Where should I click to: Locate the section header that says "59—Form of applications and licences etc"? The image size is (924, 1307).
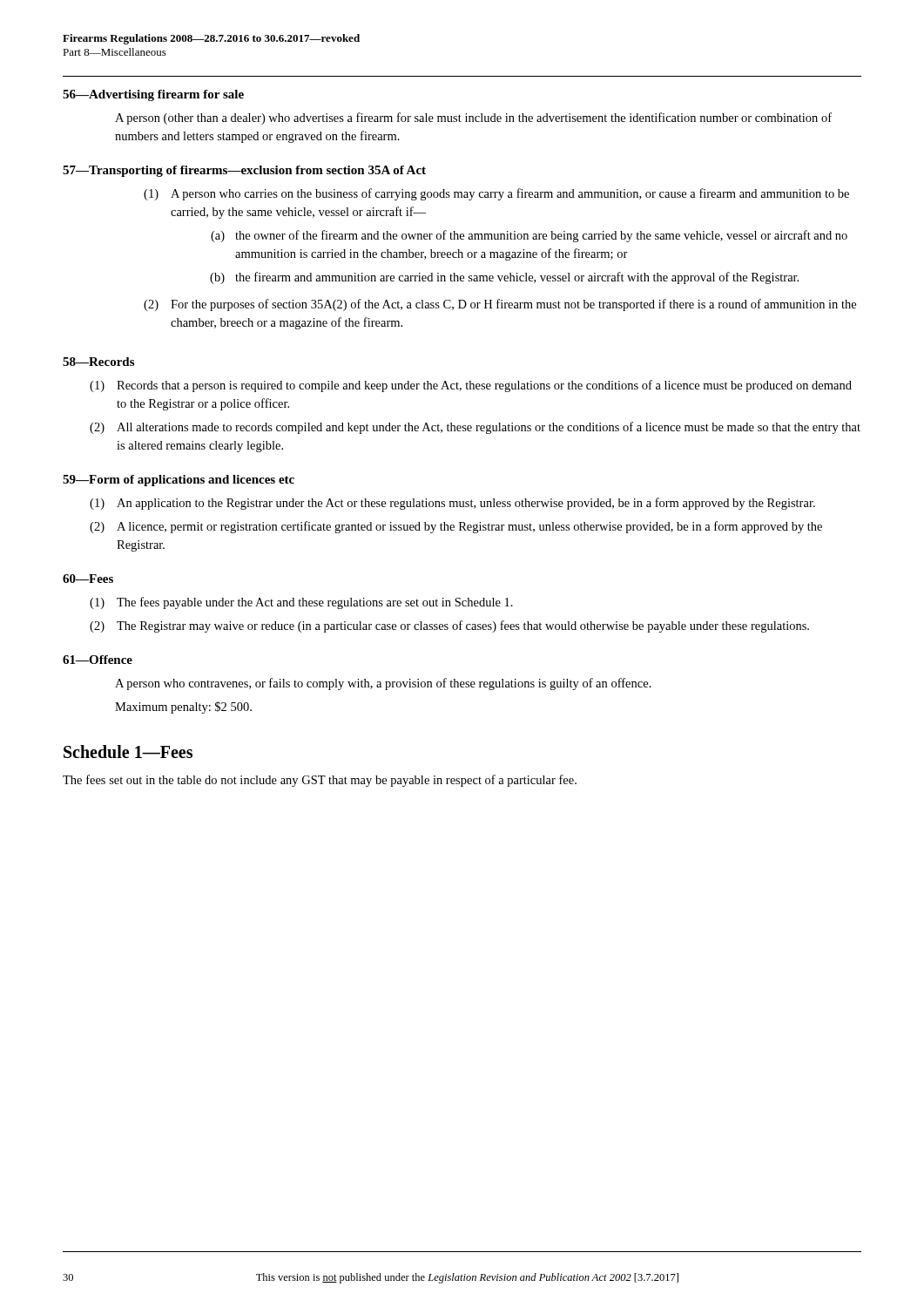(179, 479)
